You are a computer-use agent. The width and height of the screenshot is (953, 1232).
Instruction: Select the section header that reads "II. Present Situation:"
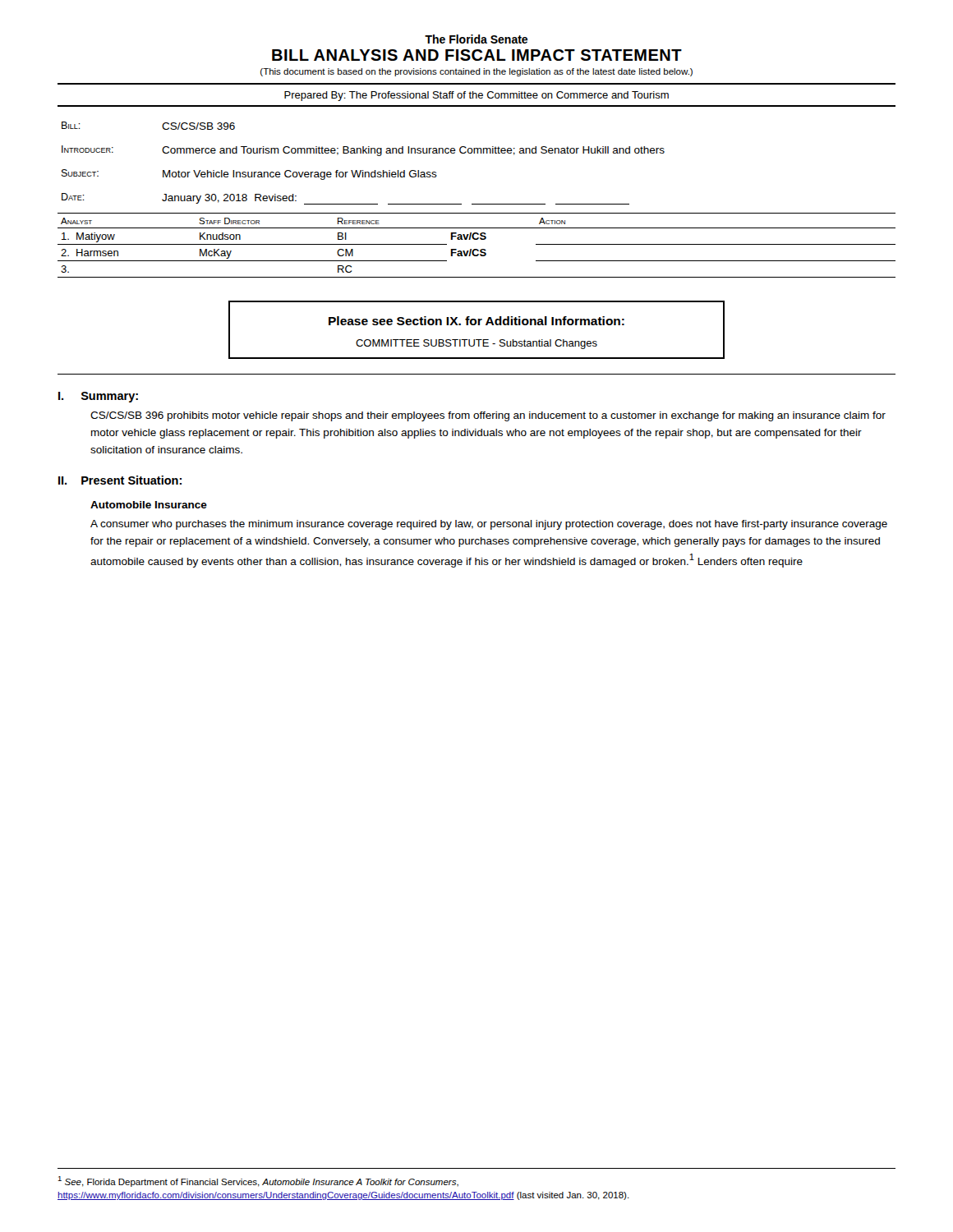(x=120, y=480)
